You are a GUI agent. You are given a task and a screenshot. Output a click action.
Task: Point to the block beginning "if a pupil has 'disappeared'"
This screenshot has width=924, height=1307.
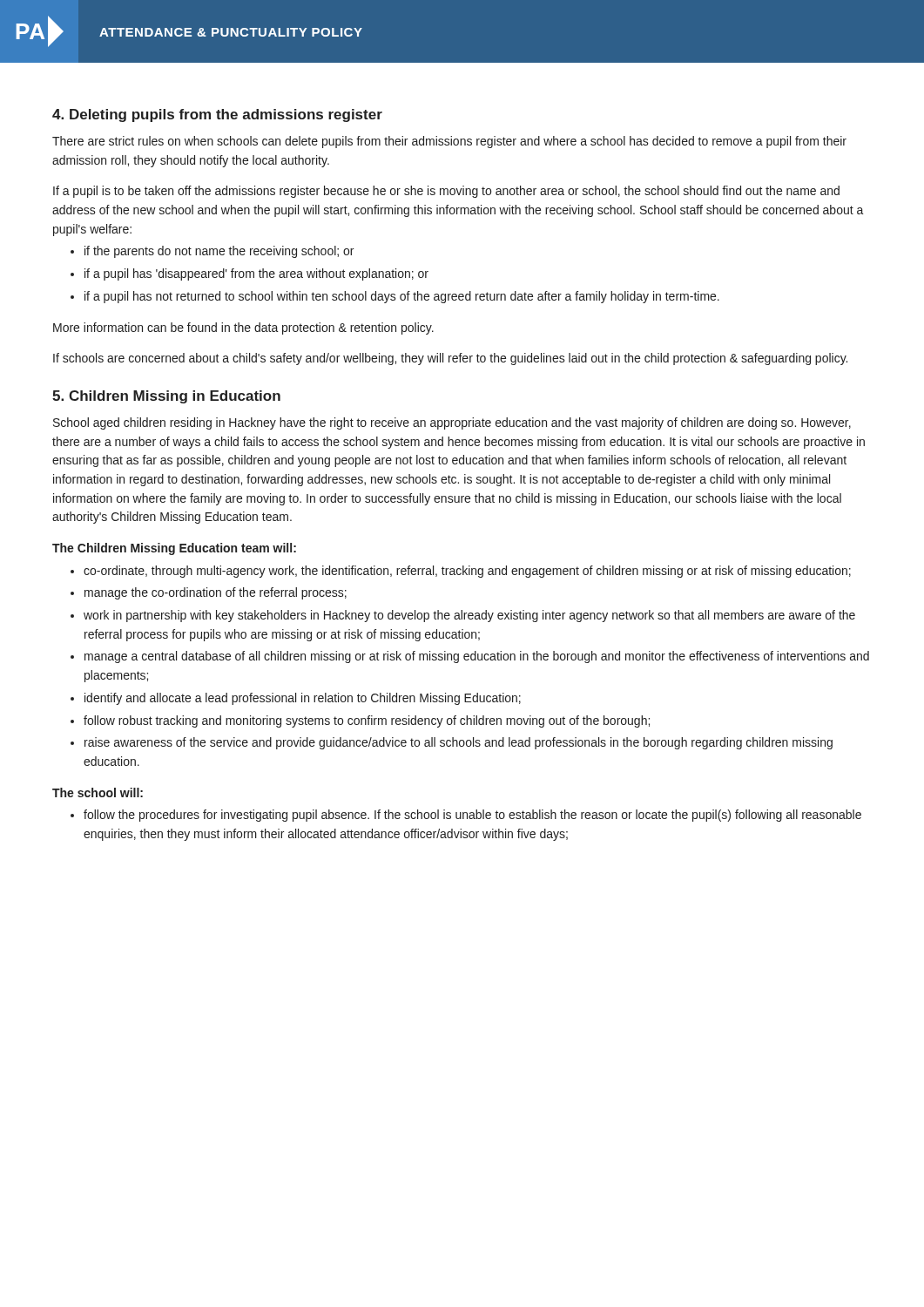coord(256,274)
